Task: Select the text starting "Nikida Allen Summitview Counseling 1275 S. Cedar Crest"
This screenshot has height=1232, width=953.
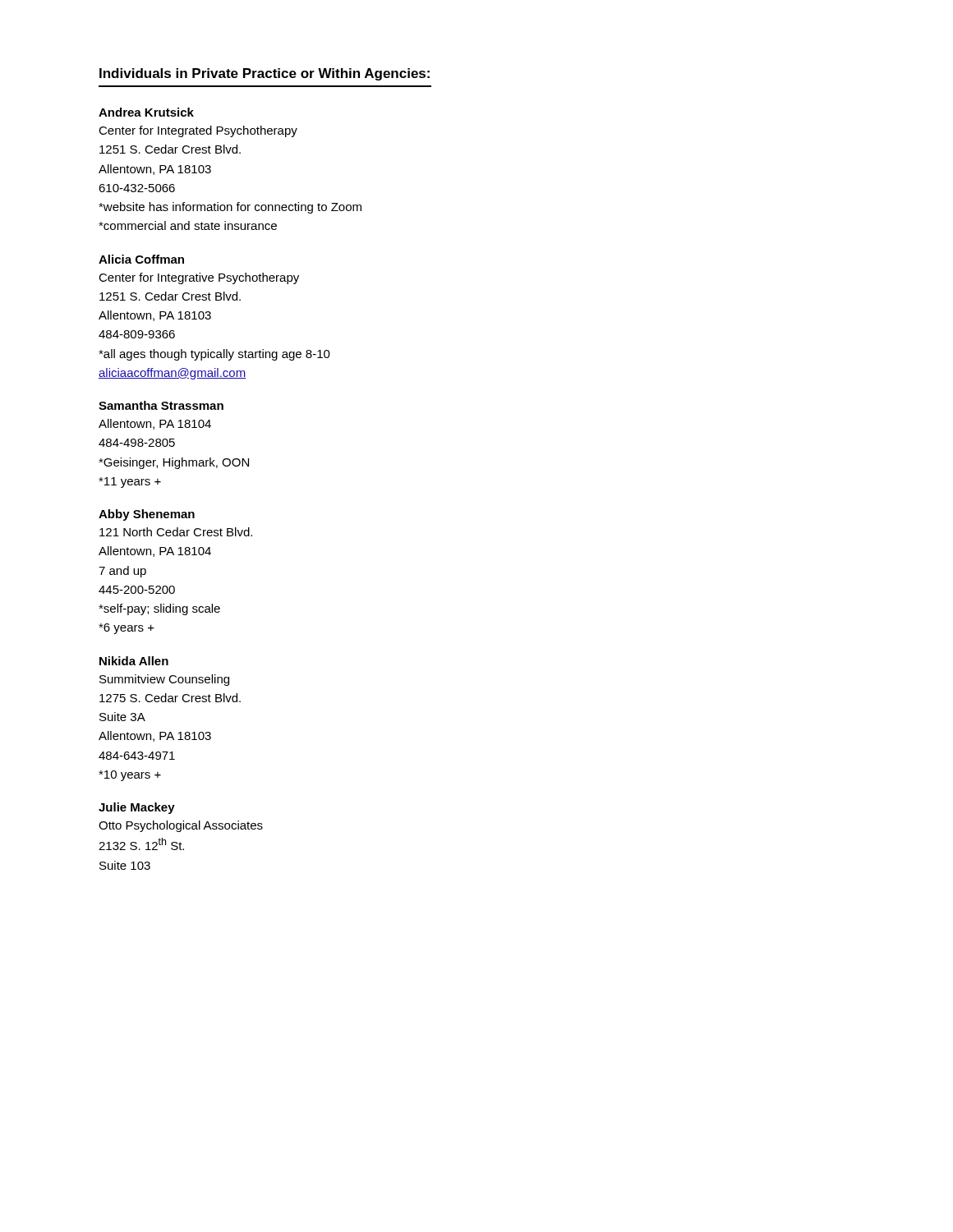Action: pos(134,661)
